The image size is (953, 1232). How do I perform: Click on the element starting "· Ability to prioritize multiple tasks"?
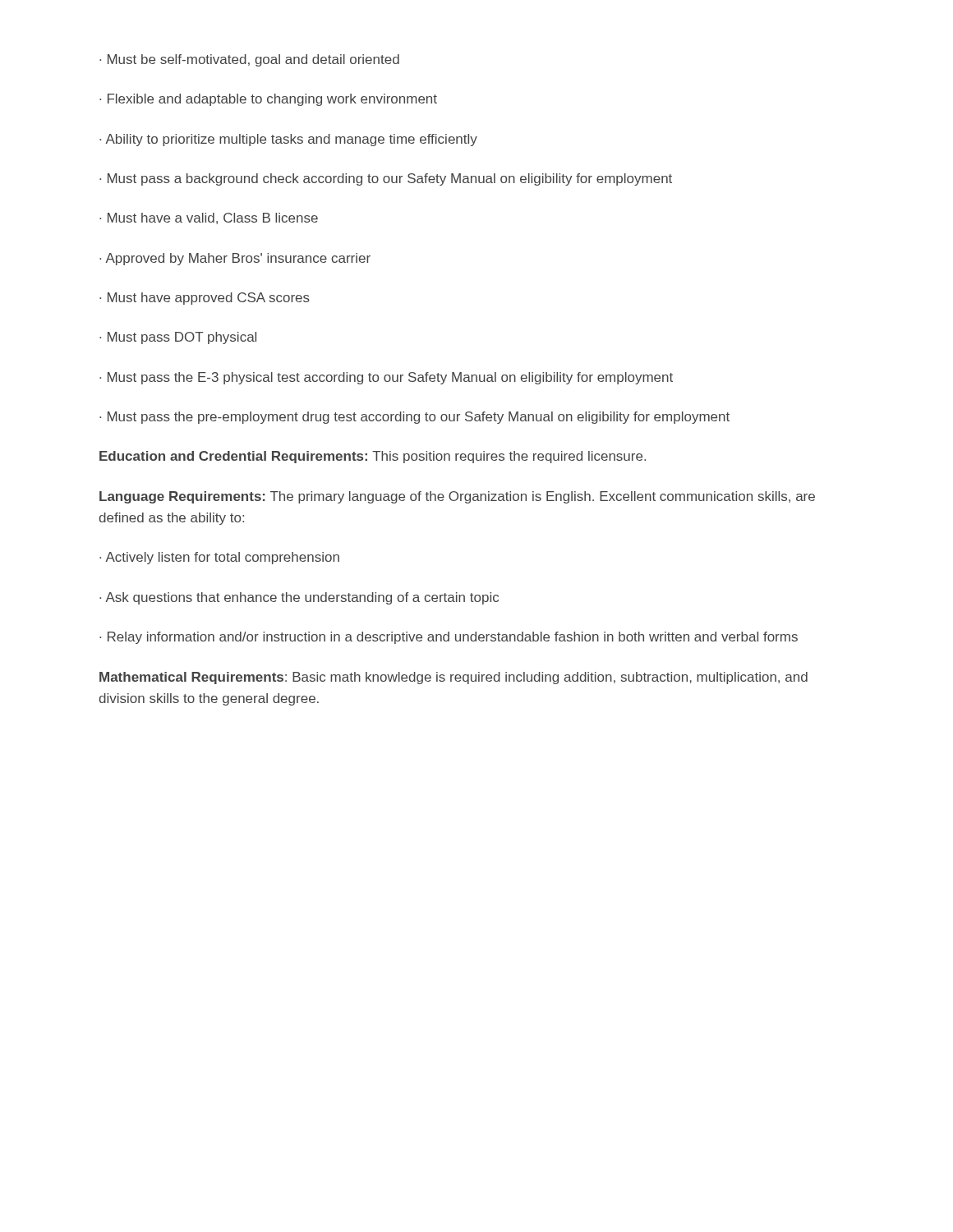pyautogui.click(x=288, y=139)
